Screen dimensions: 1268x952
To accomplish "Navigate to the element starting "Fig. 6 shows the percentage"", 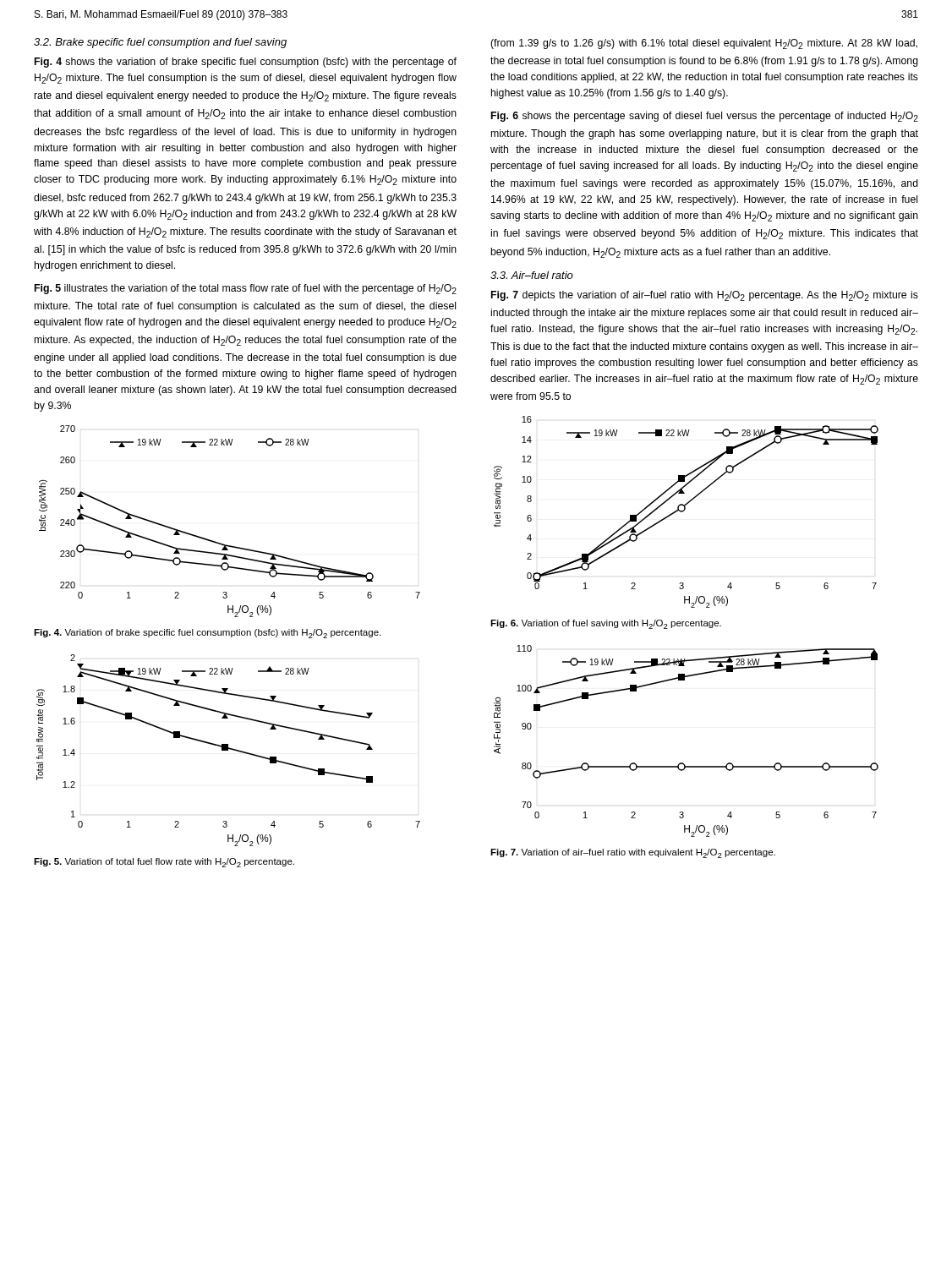I will (704, 185).
